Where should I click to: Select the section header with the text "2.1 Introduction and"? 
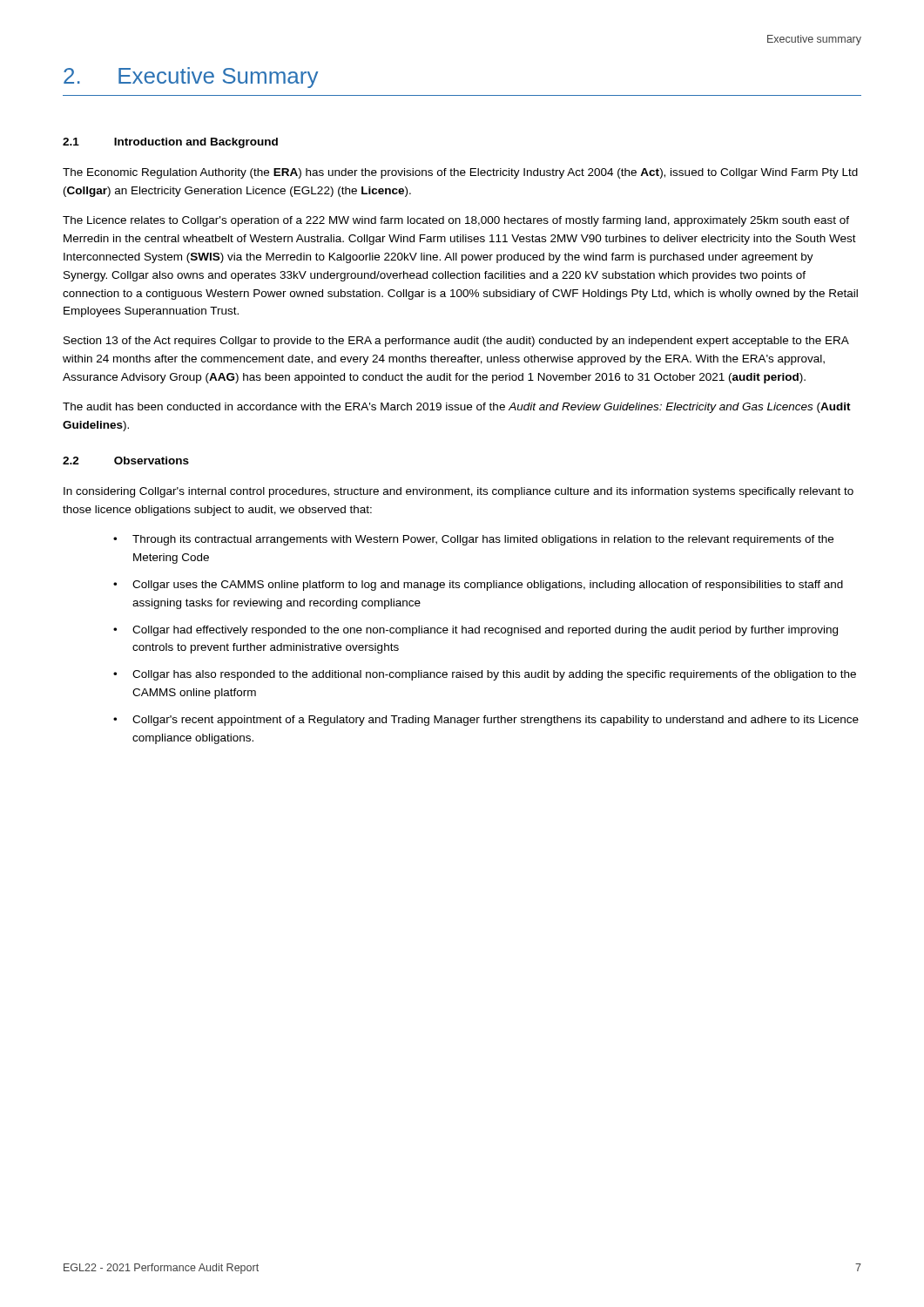[x=170, y=143]
